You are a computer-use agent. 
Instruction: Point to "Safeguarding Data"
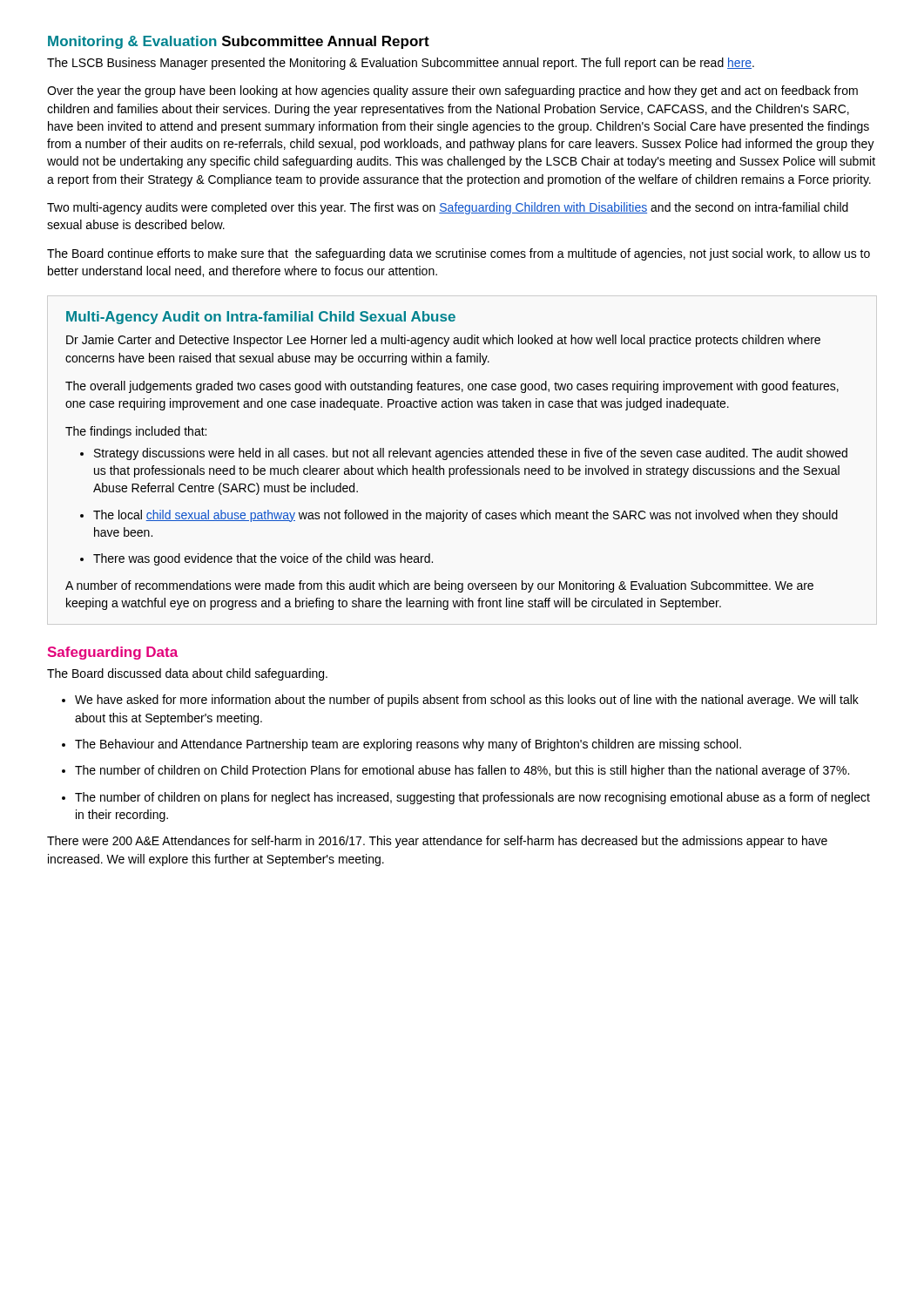[x=113, y=653]
